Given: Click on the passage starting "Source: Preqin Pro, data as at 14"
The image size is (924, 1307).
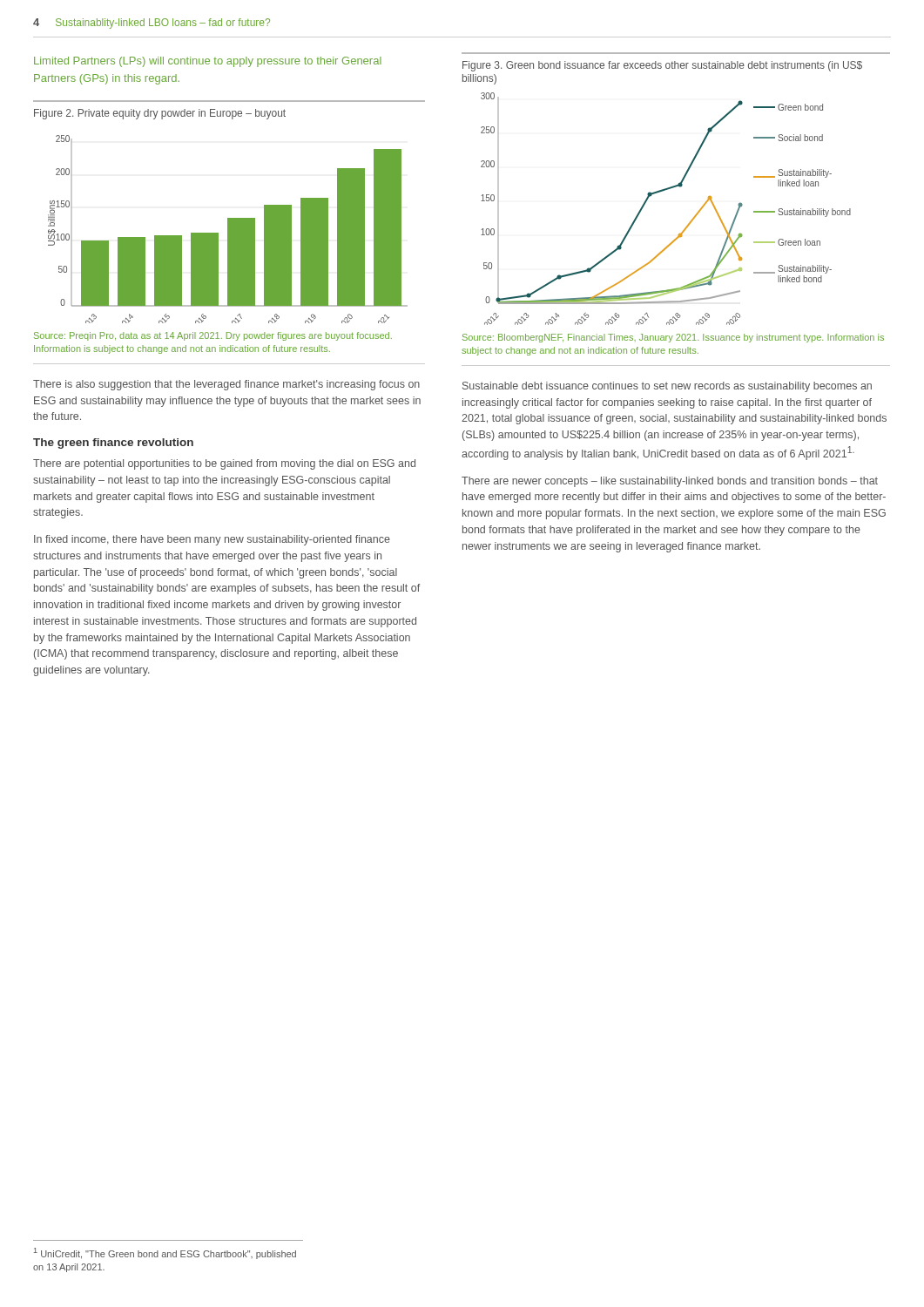Looking at the screenshot, I should [213, 342].
